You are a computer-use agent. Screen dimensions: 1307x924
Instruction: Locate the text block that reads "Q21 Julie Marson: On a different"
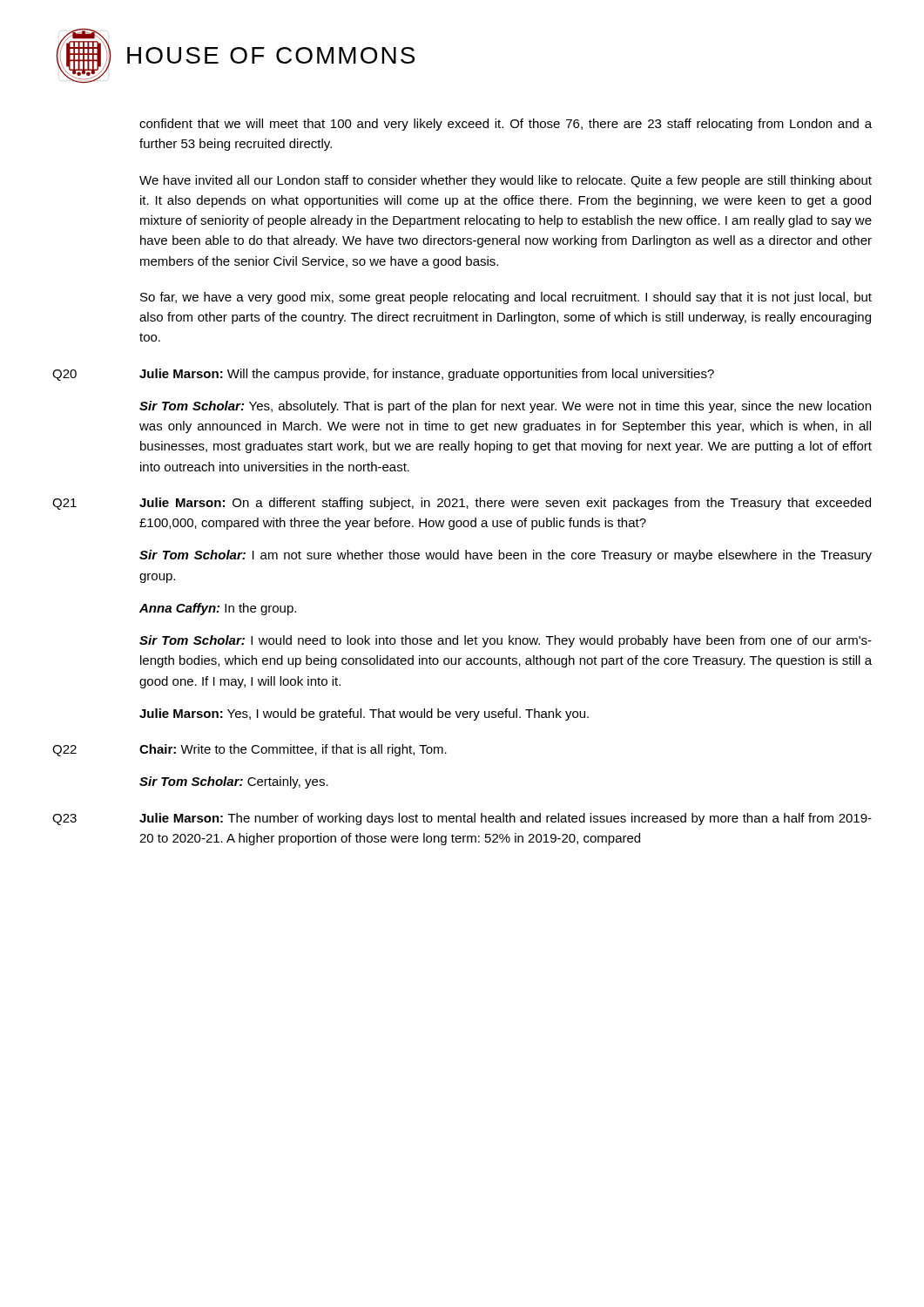(462, 504)
